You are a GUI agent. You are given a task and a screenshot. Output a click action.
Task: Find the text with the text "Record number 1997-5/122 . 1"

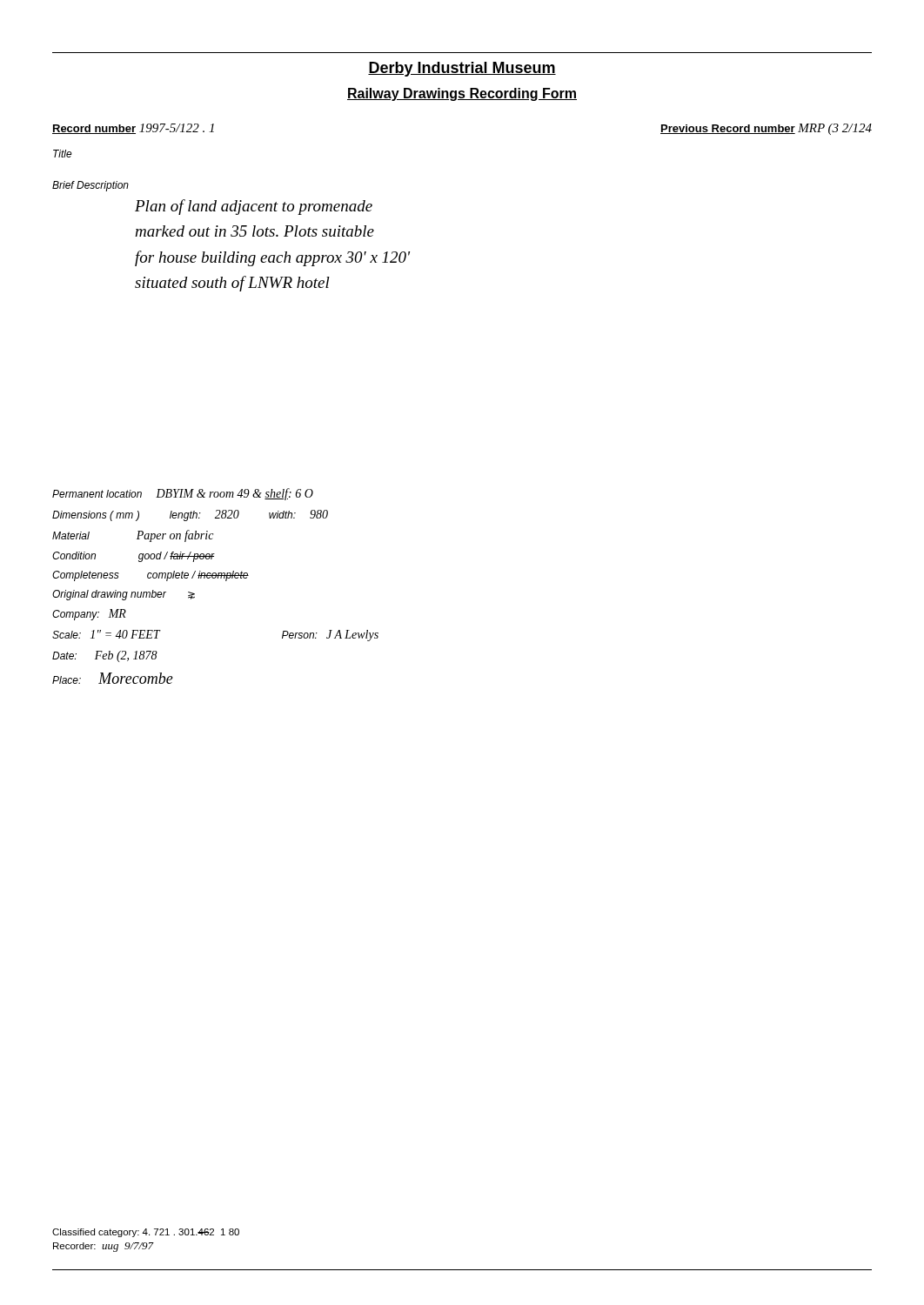click(134, 128)
